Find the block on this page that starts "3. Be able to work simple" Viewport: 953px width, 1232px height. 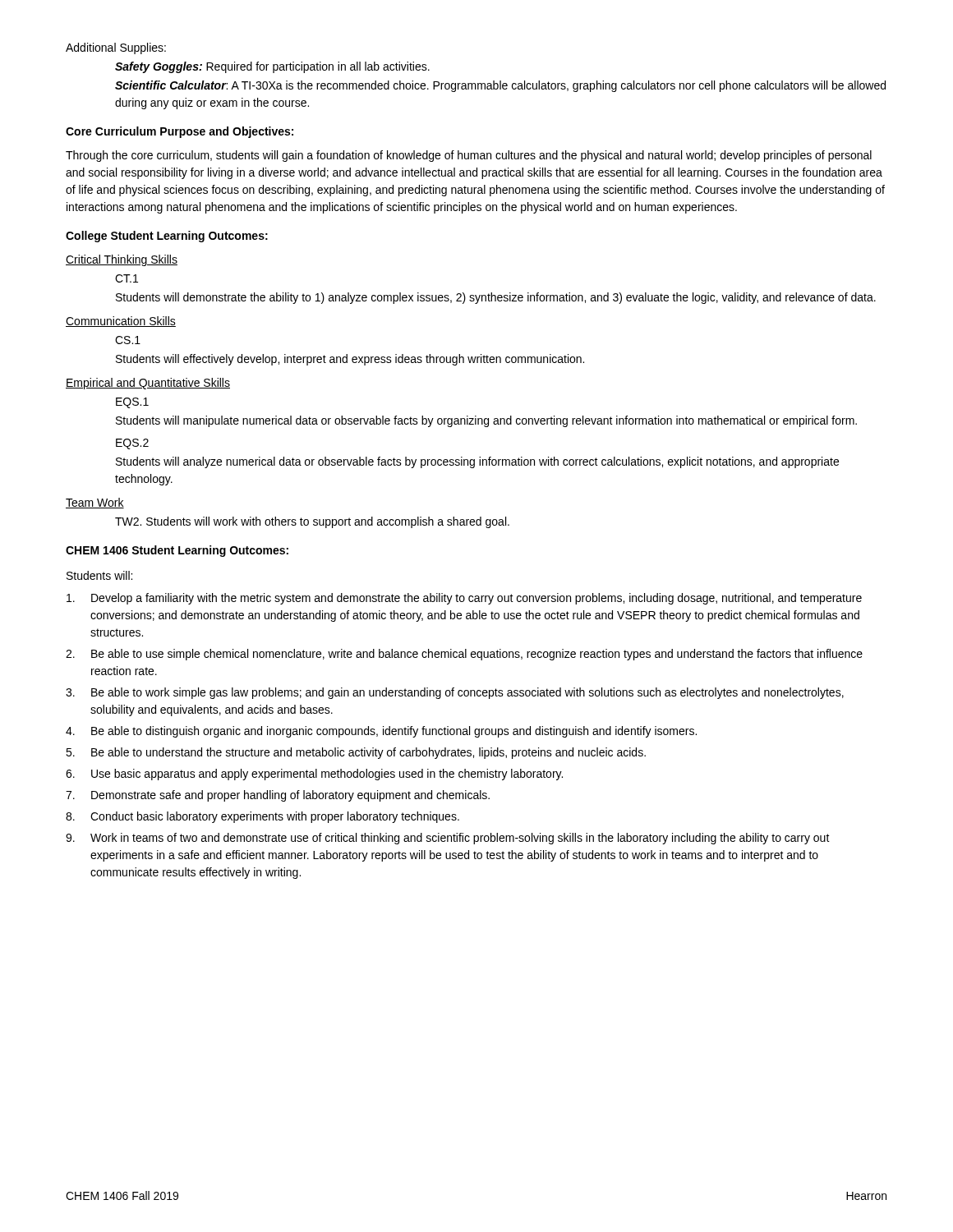[x=476, y=701]
